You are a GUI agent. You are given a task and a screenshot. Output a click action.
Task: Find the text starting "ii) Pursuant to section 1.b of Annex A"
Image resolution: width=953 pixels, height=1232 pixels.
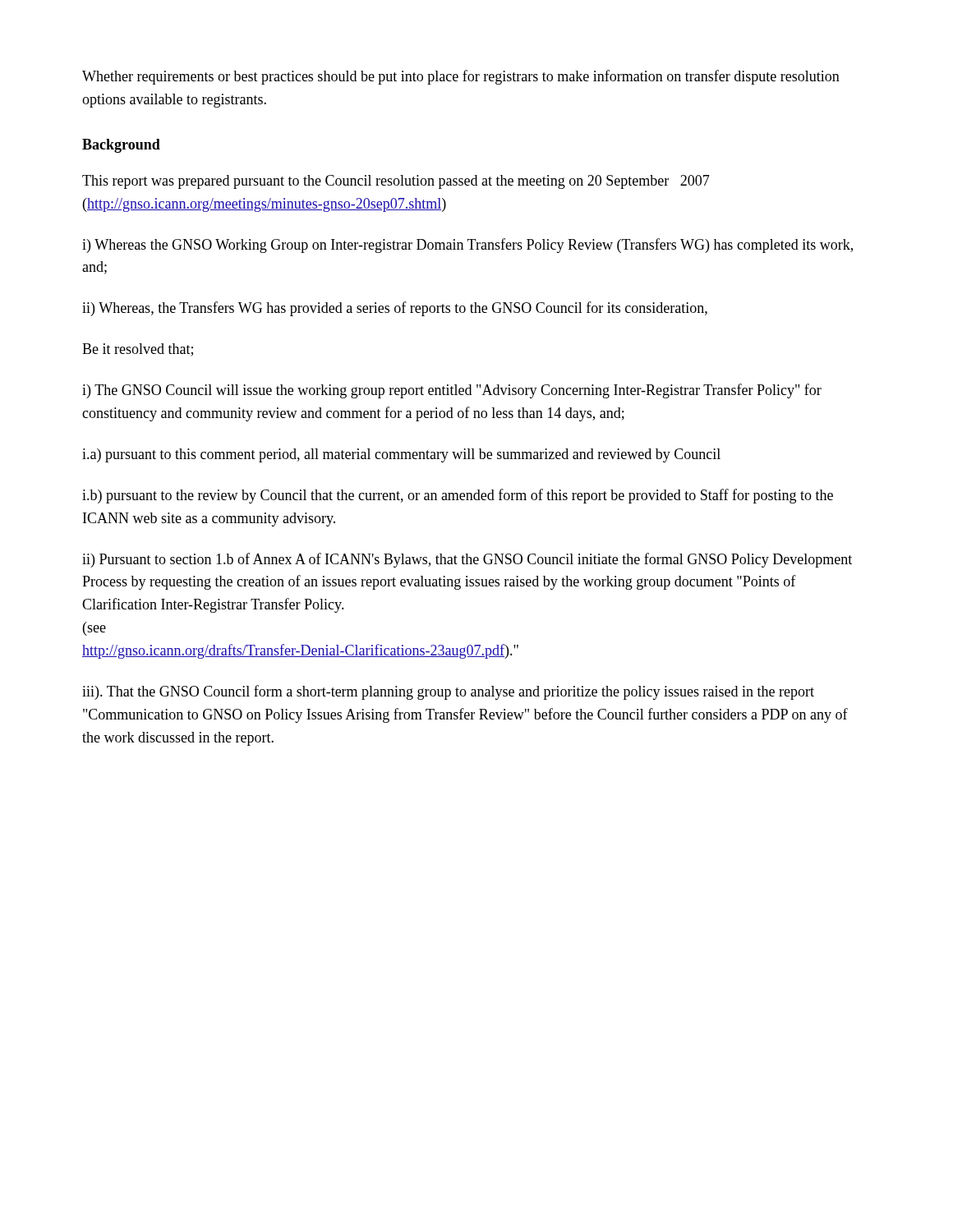(x=467, y=560)
